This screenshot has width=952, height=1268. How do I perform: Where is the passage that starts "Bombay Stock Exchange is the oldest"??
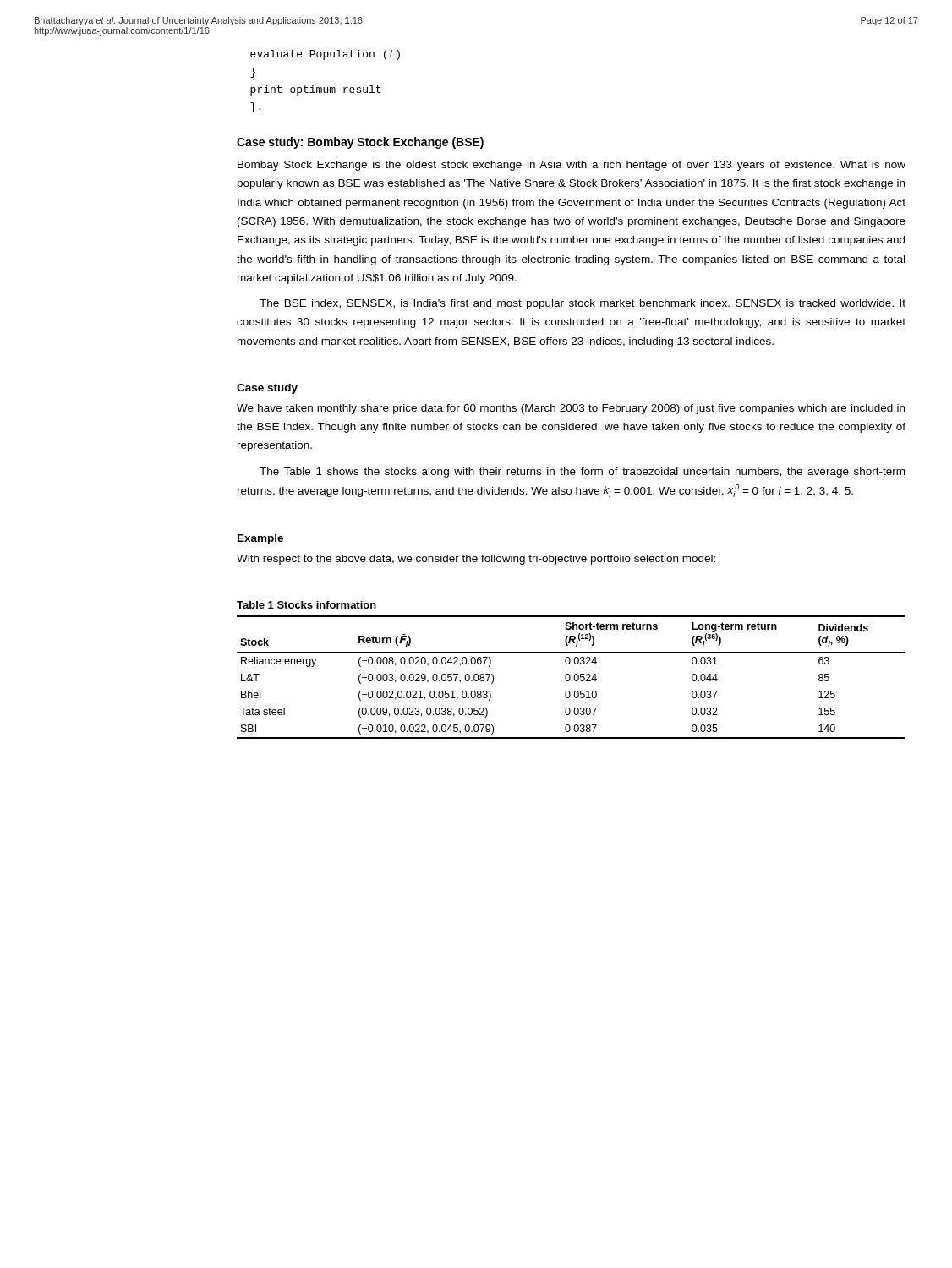571,221
